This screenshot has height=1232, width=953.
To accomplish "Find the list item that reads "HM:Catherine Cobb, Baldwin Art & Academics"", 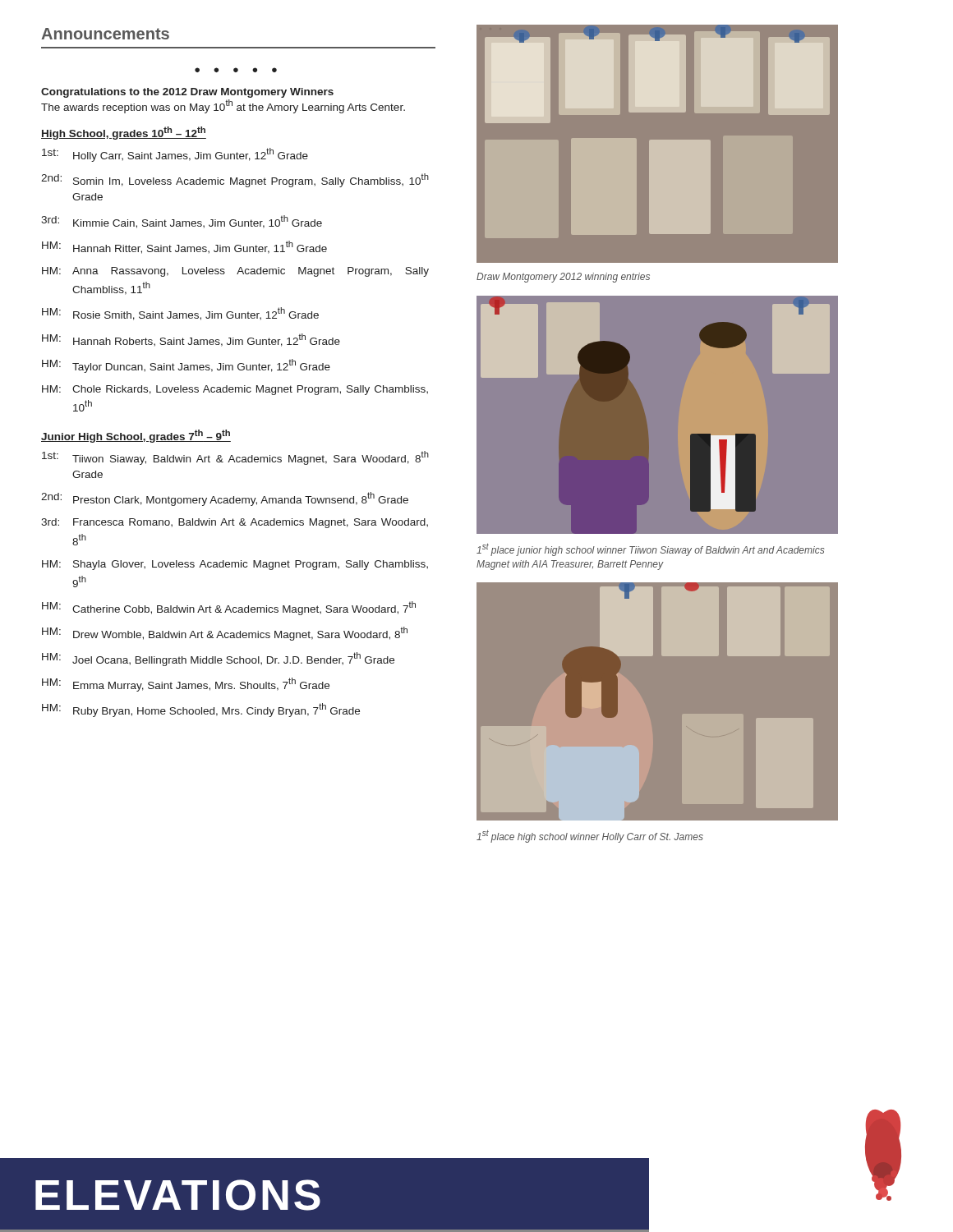I will pyautogui.click(x=235, y=607).
